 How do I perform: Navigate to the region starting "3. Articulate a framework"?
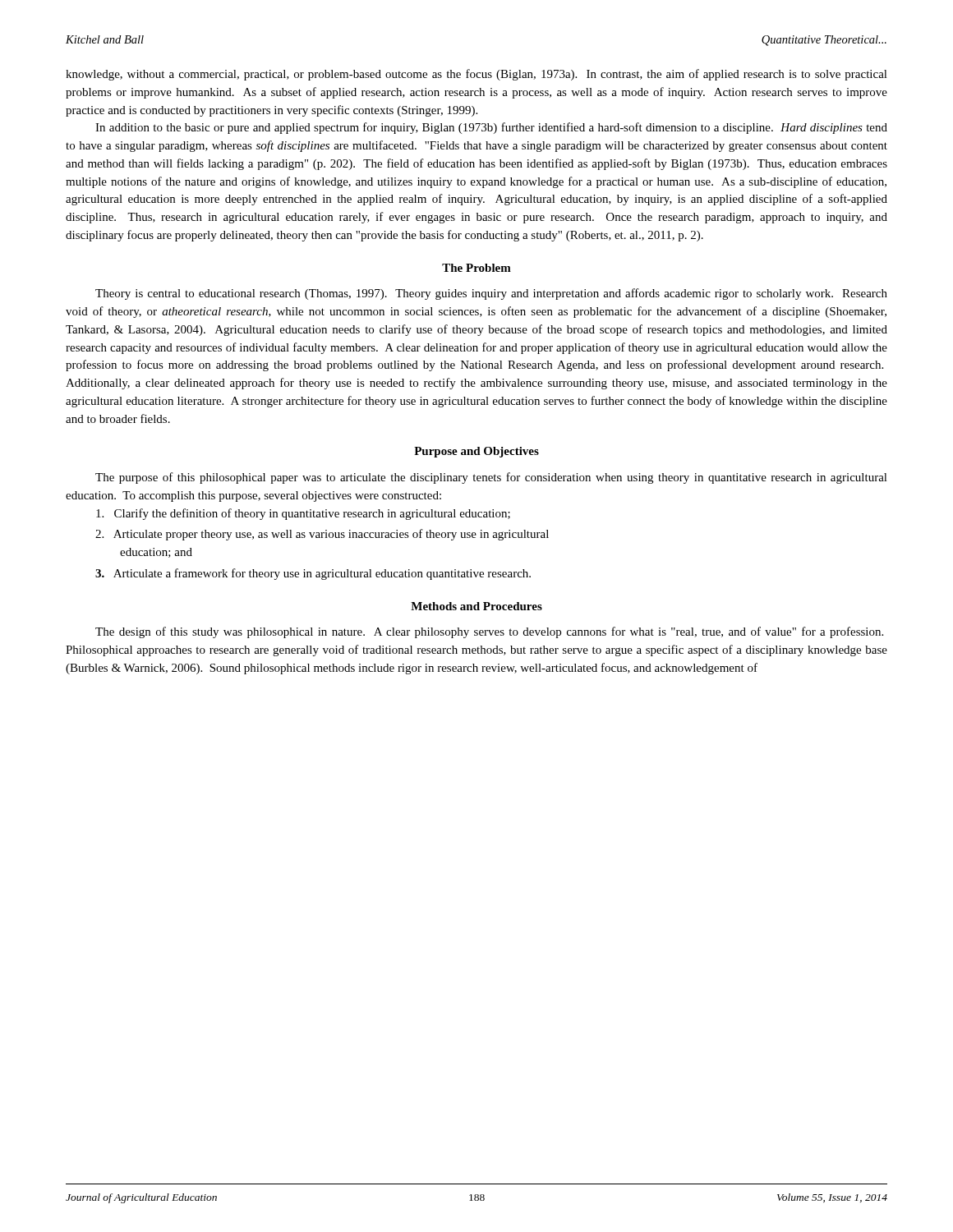click(x=313, y=573)
